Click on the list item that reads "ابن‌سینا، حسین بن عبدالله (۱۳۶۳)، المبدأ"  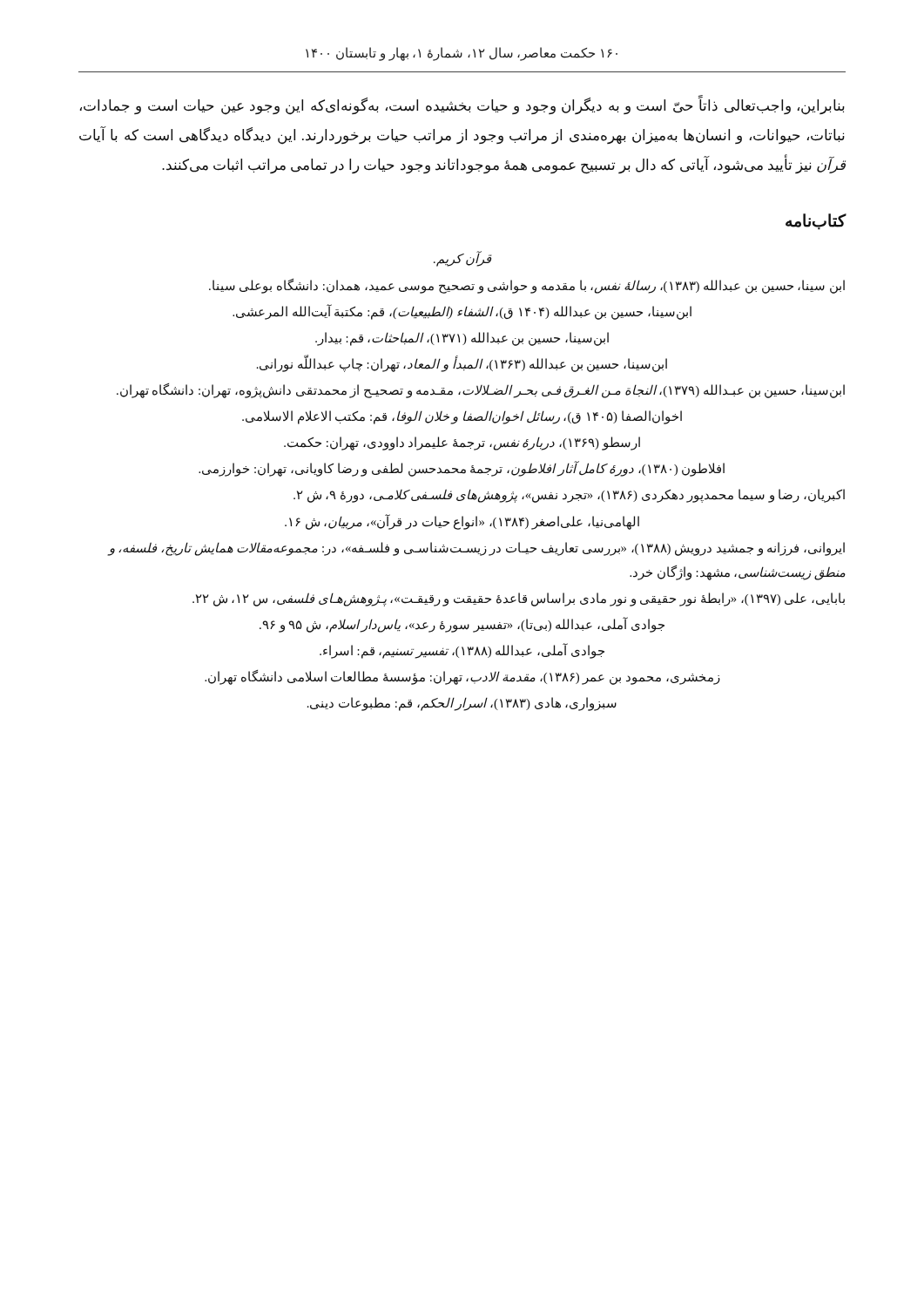click(462, 364)
